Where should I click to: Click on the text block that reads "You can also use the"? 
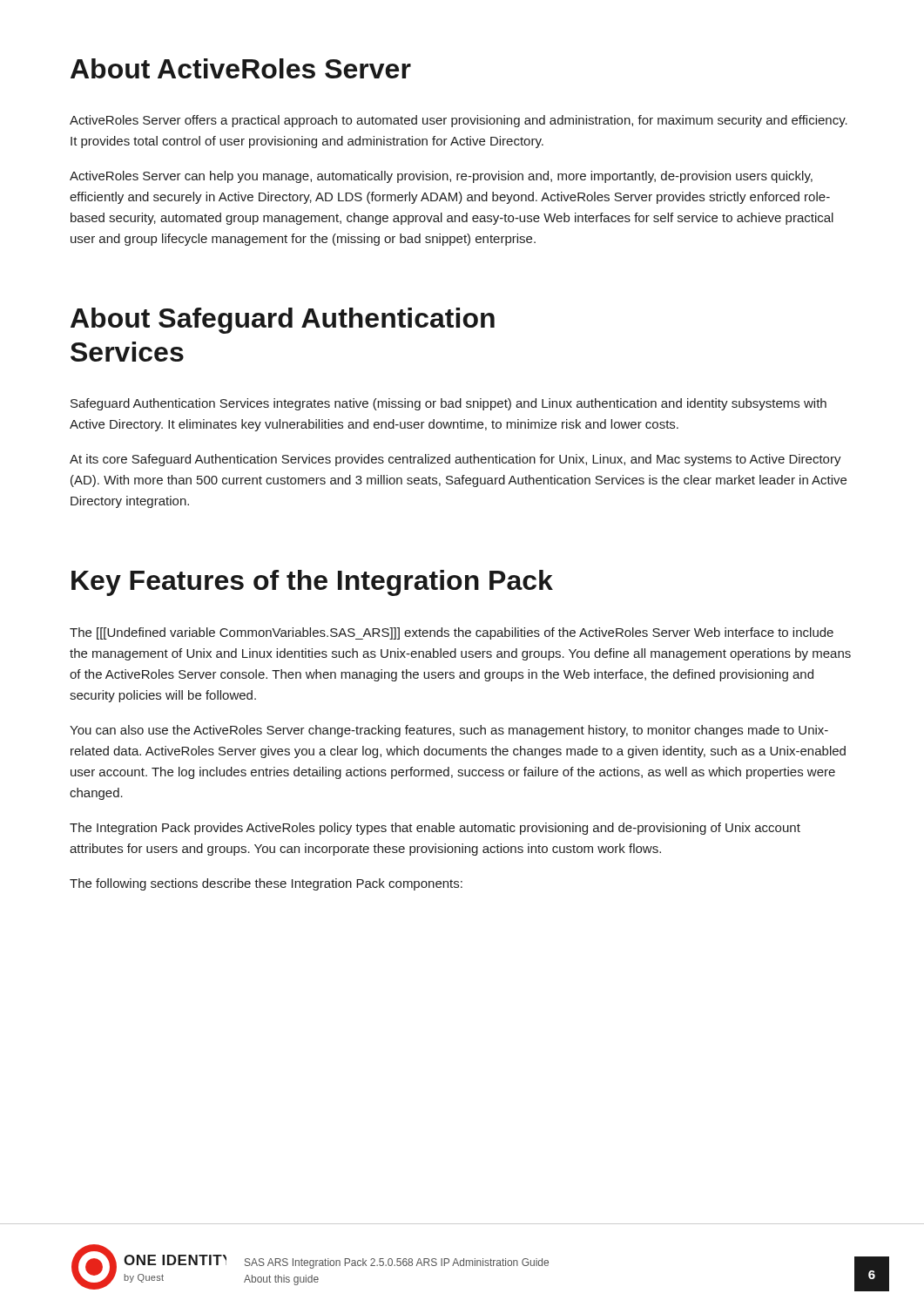[462, 761]
